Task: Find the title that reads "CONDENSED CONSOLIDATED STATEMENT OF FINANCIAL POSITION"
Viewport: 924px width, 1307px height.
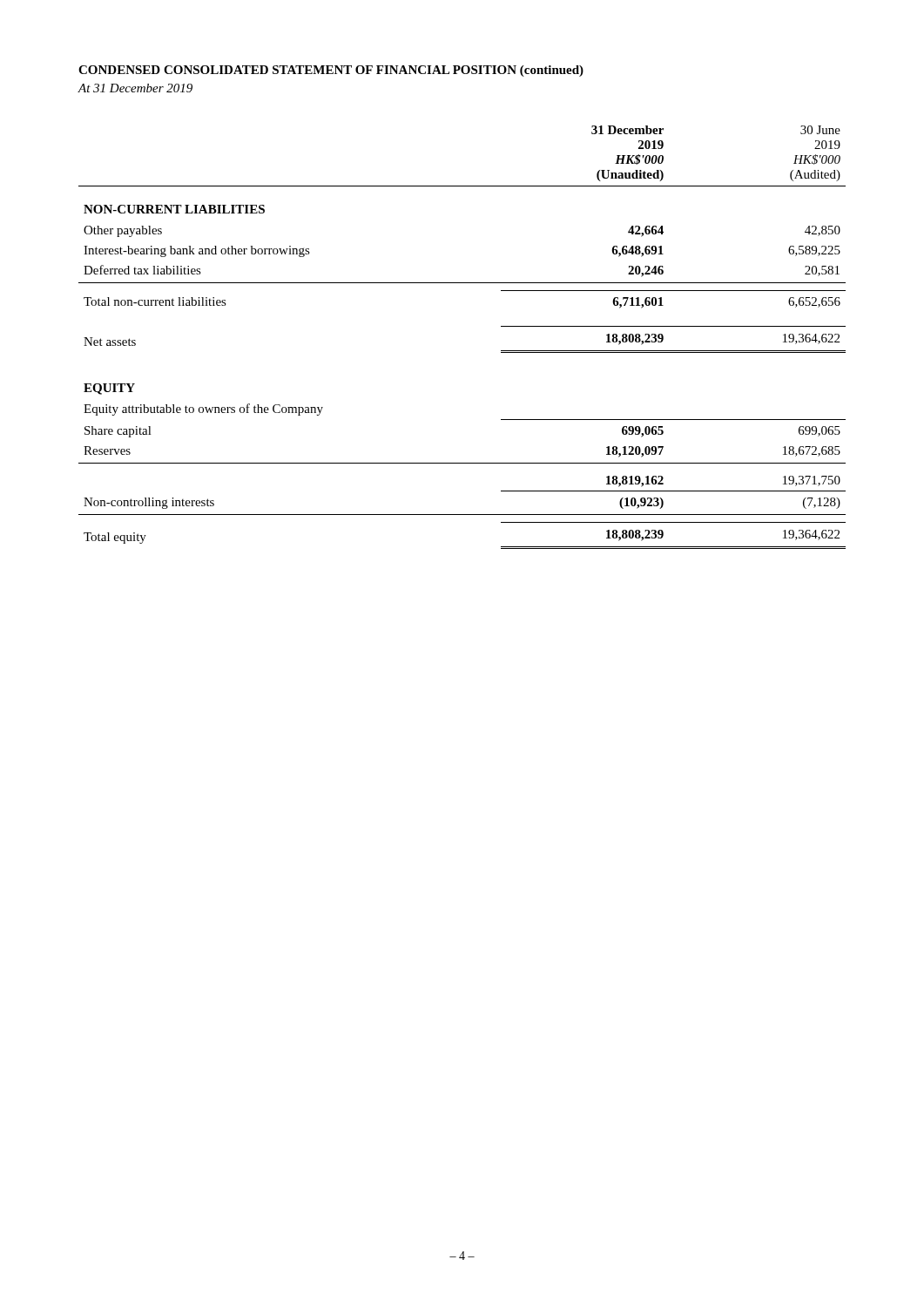Action: 331,70
